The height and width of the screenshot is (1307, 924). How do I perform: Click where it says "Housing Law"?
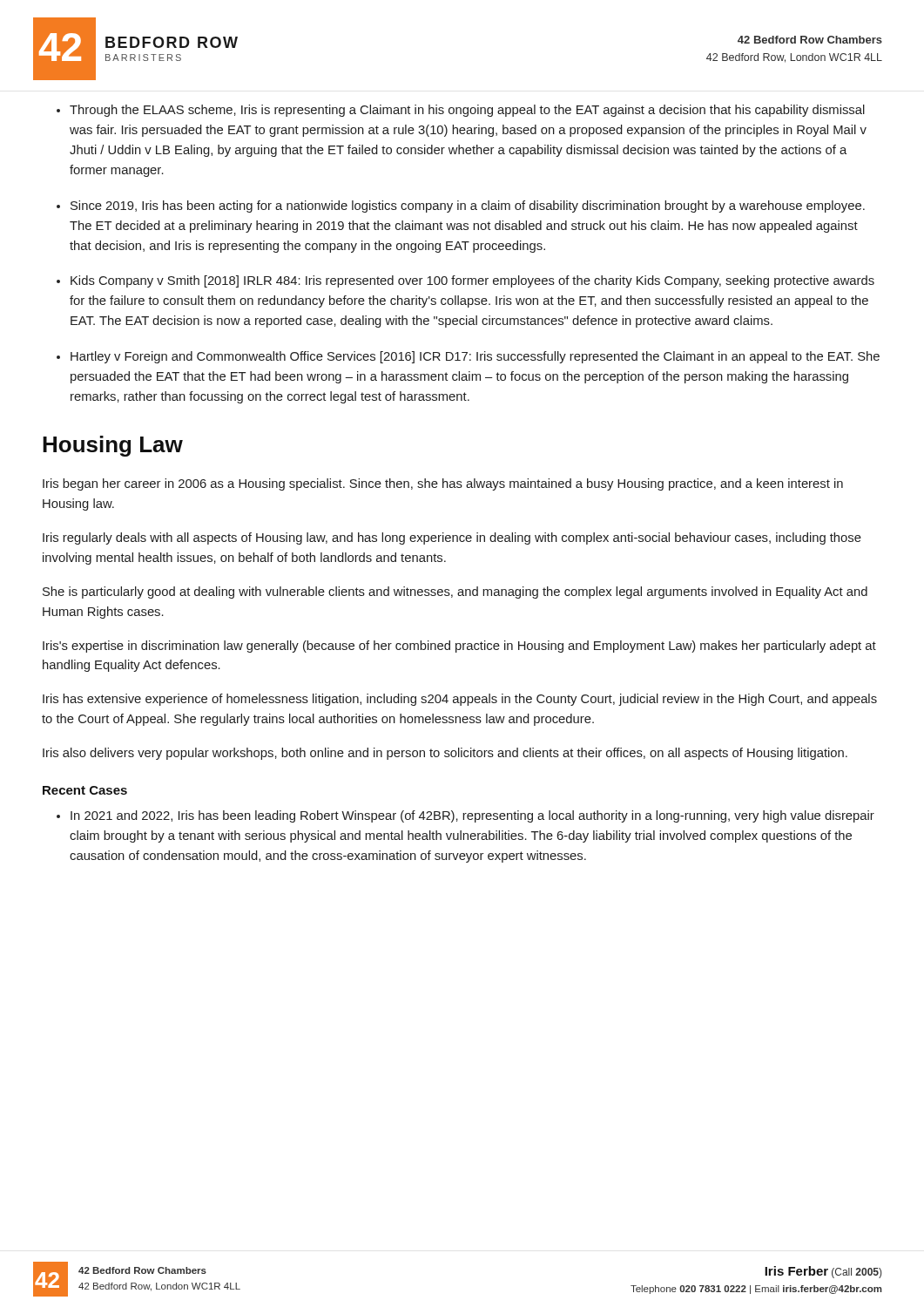112,444
